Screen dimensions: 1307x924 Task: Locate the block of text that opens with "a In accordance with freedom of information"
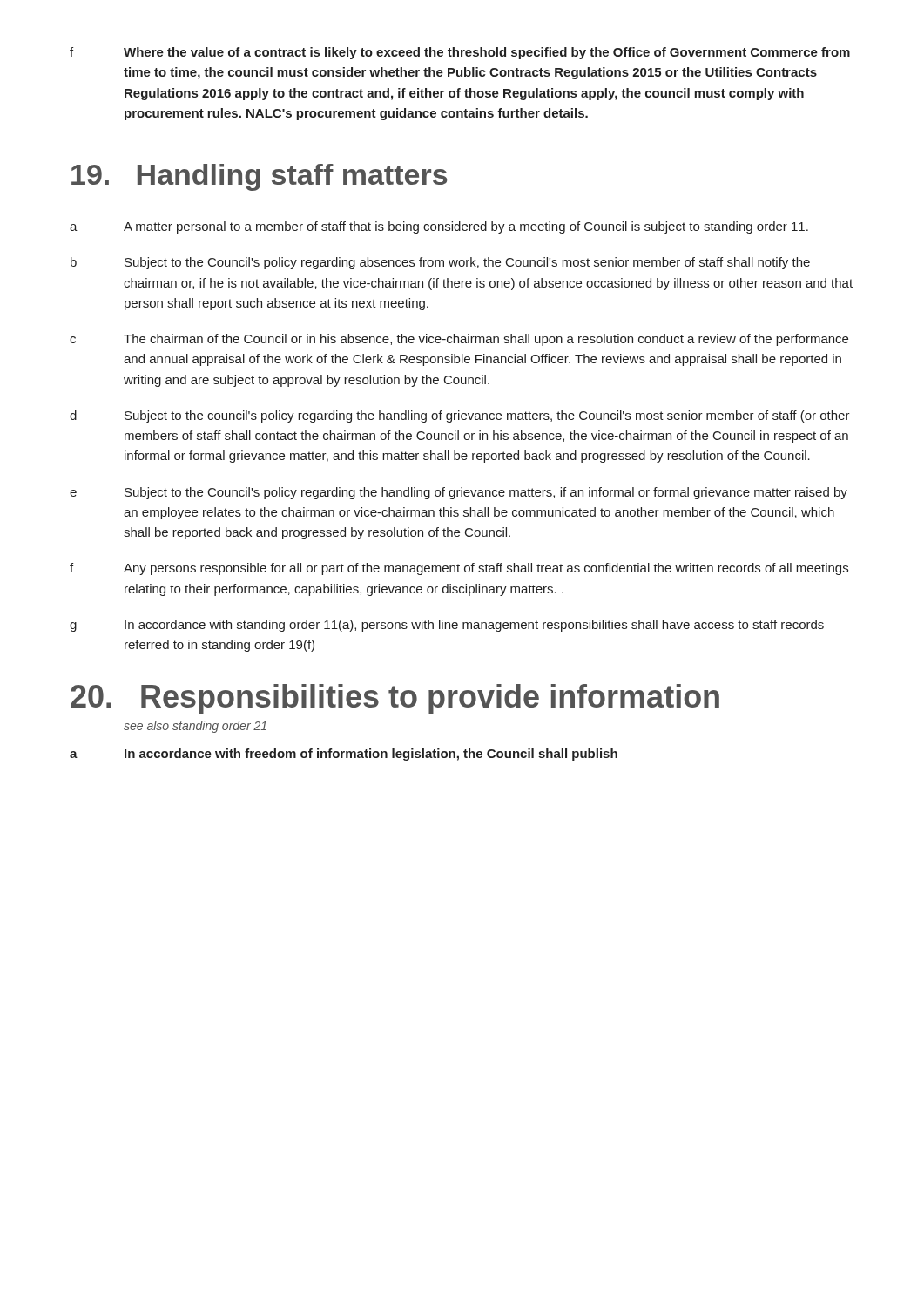pos(462,754)
